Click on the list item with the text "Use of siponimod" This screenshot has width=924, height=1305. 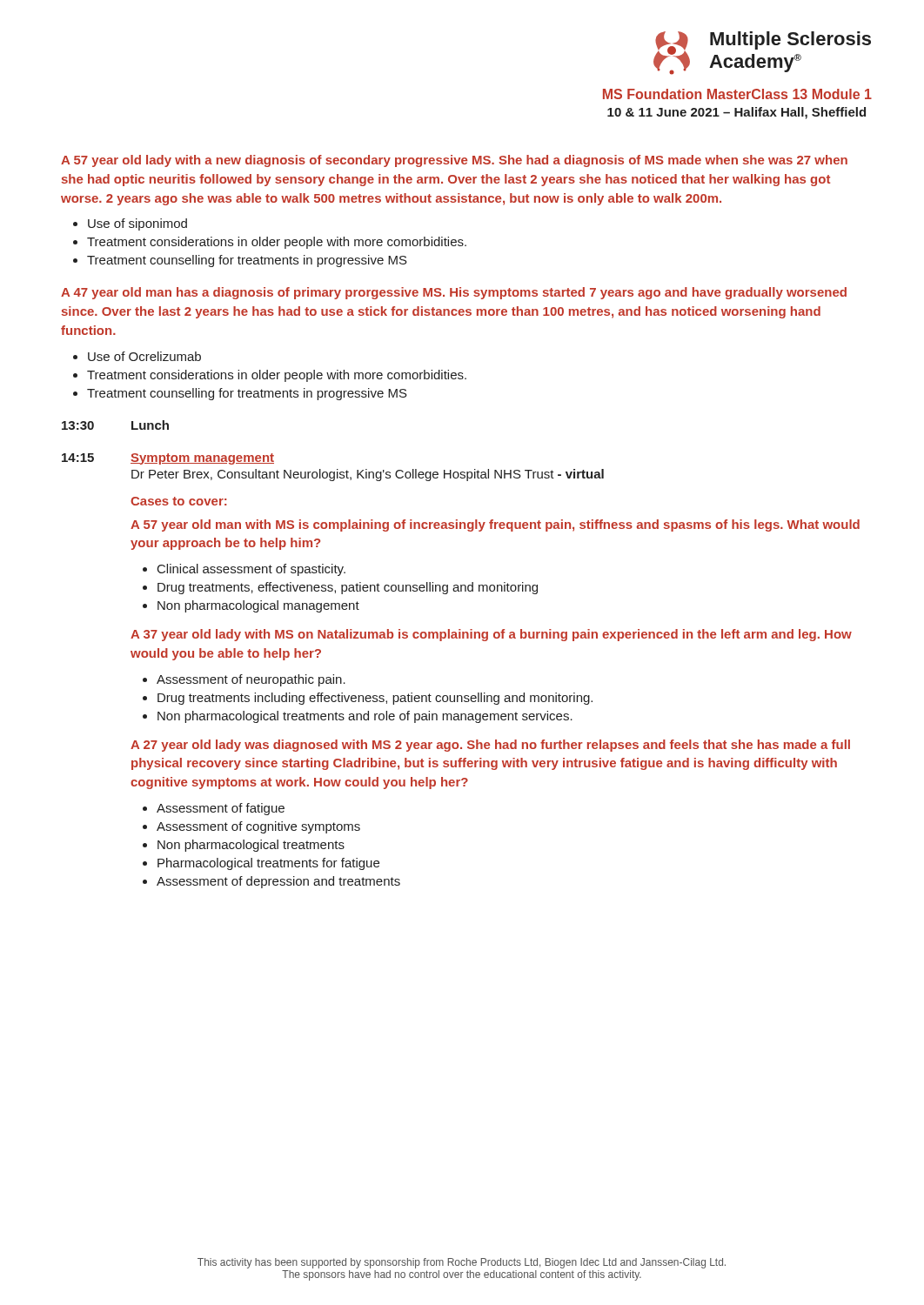(137, 223)
